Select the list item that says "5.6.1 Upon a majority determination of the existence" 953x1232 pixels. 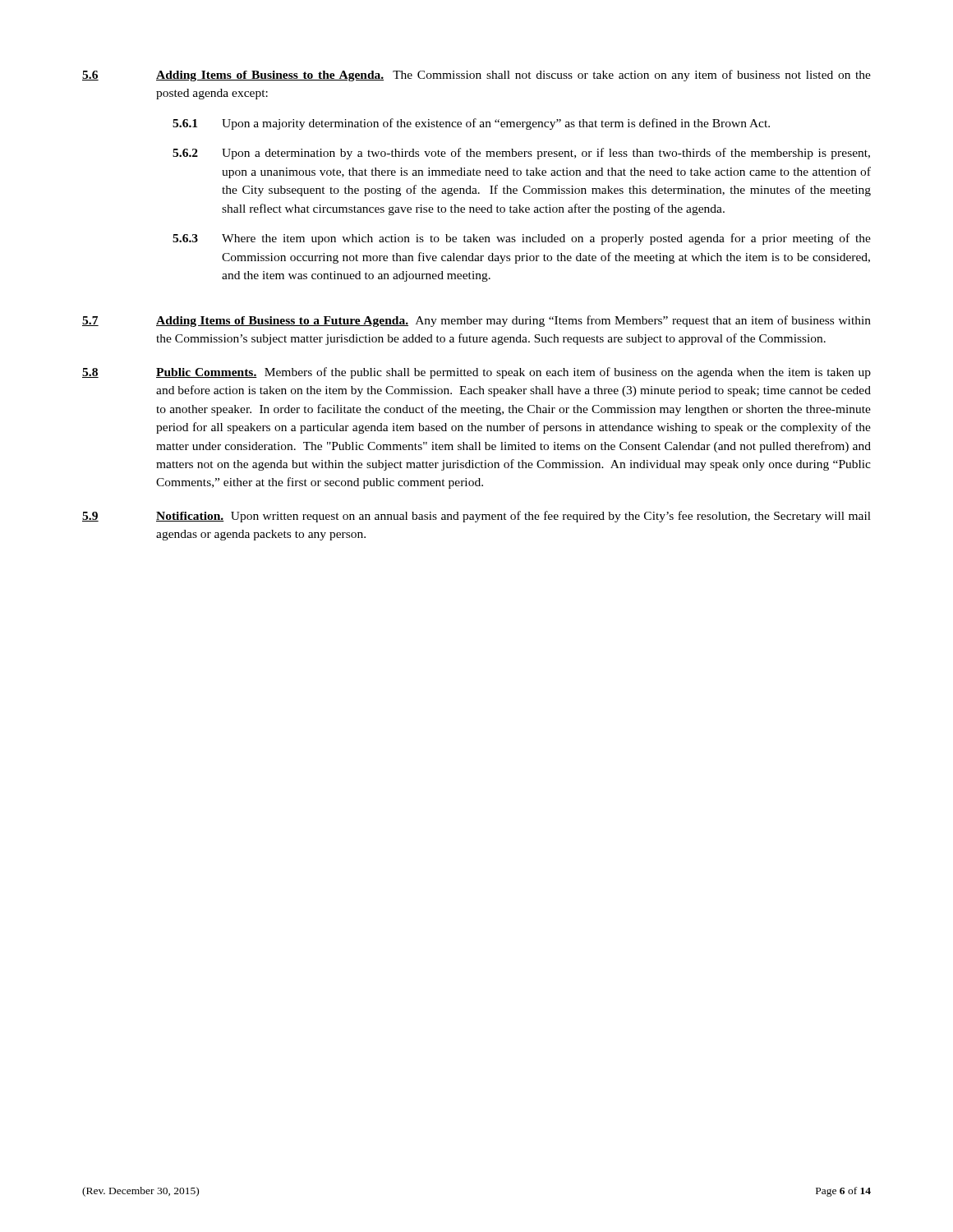(x=522, y=123)
